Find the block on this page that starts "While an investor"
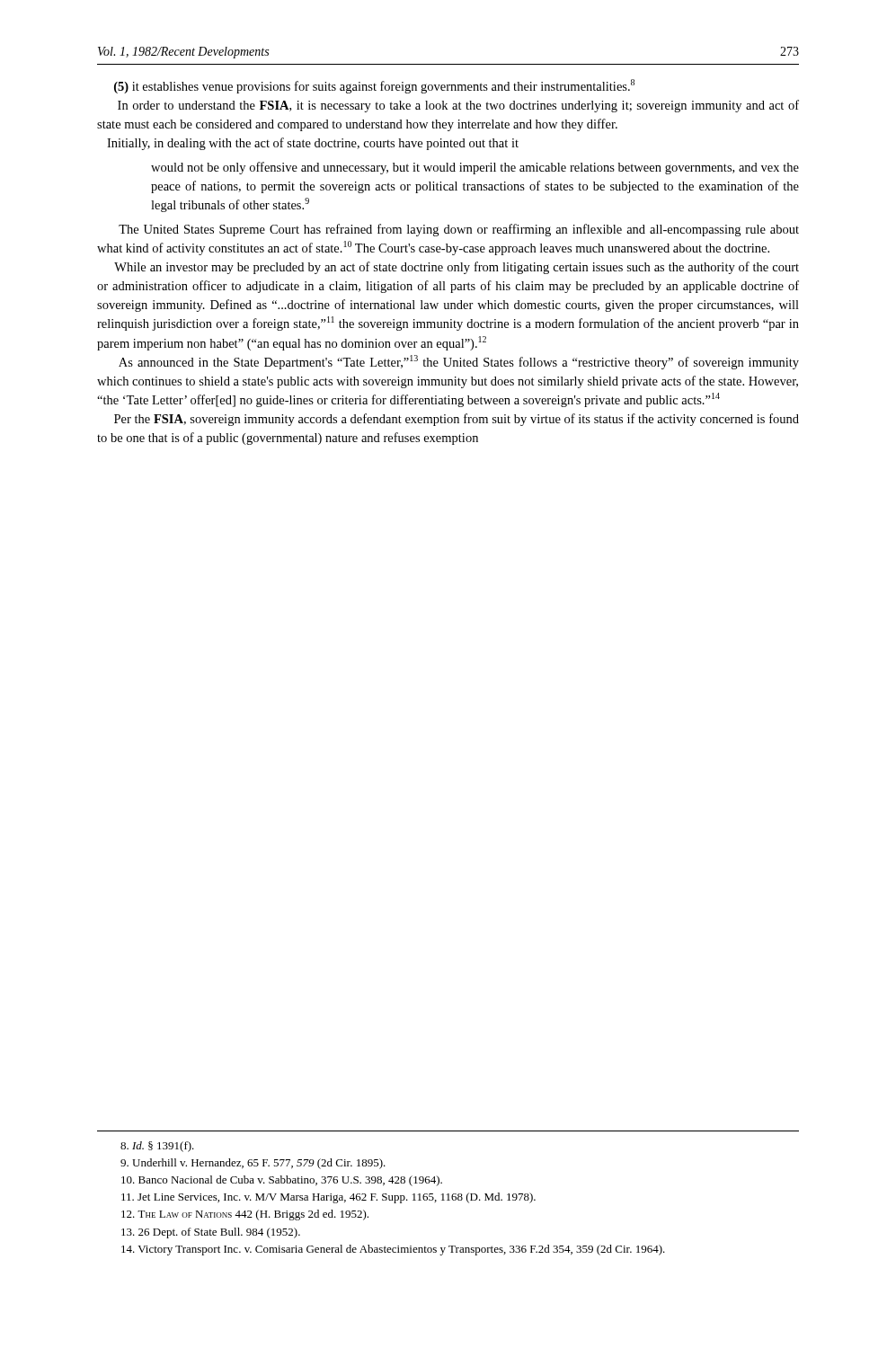896x1348 pixels. [448, 306]
